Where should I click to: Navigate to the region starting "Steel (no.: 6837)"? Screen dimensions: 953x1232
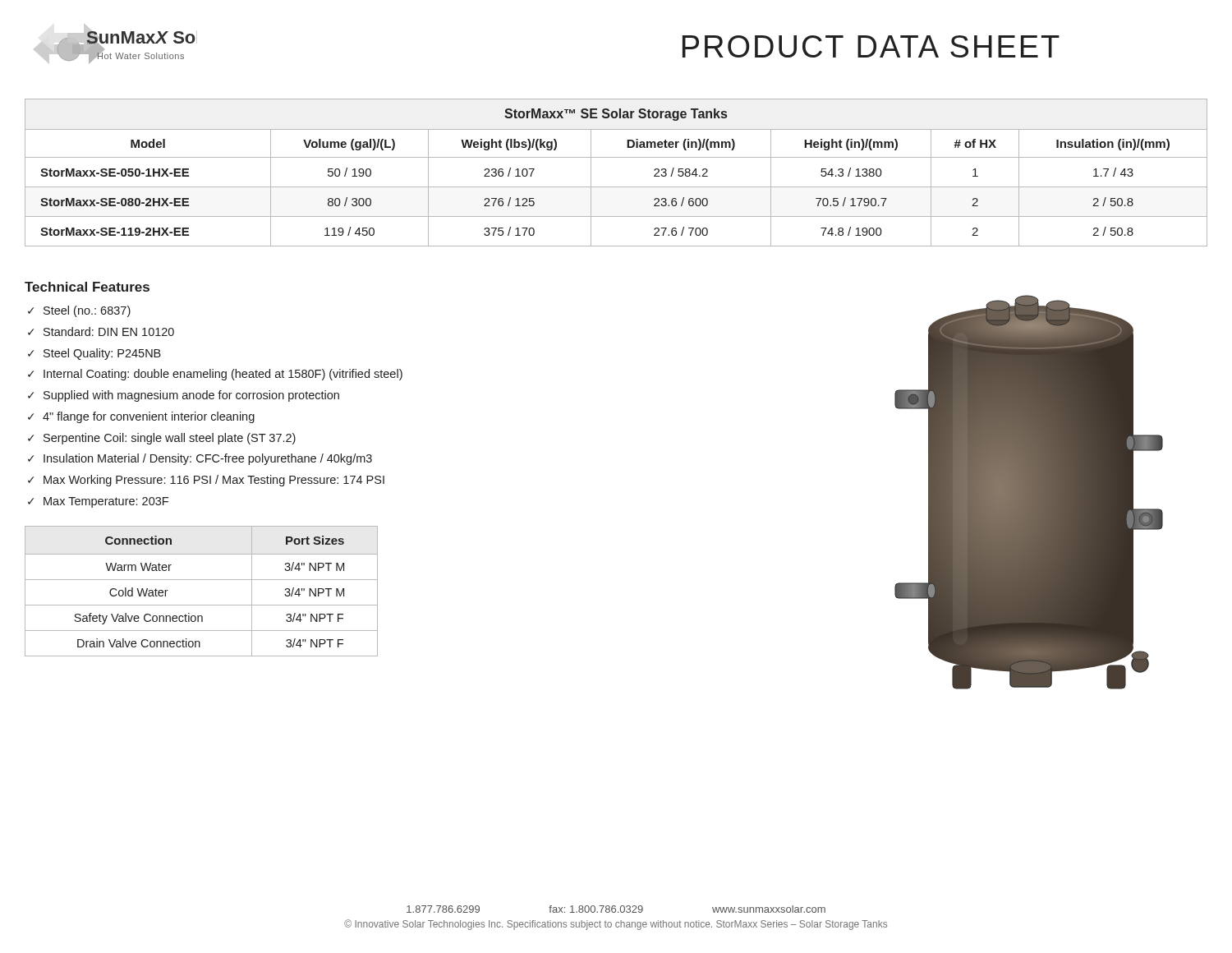click(x=87, y=311)
